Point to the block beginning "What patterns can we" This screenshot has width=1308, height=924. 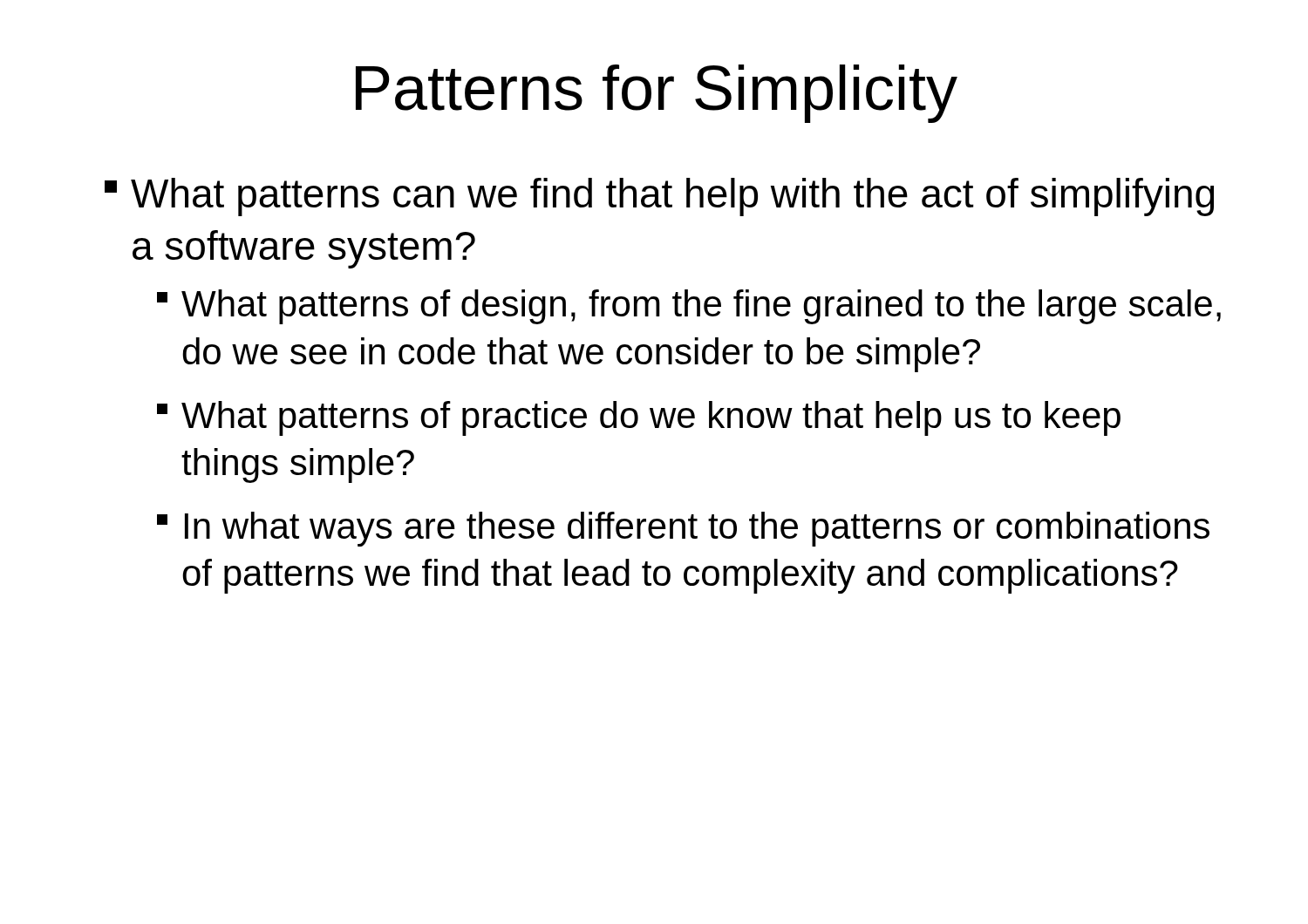[667, 220]
